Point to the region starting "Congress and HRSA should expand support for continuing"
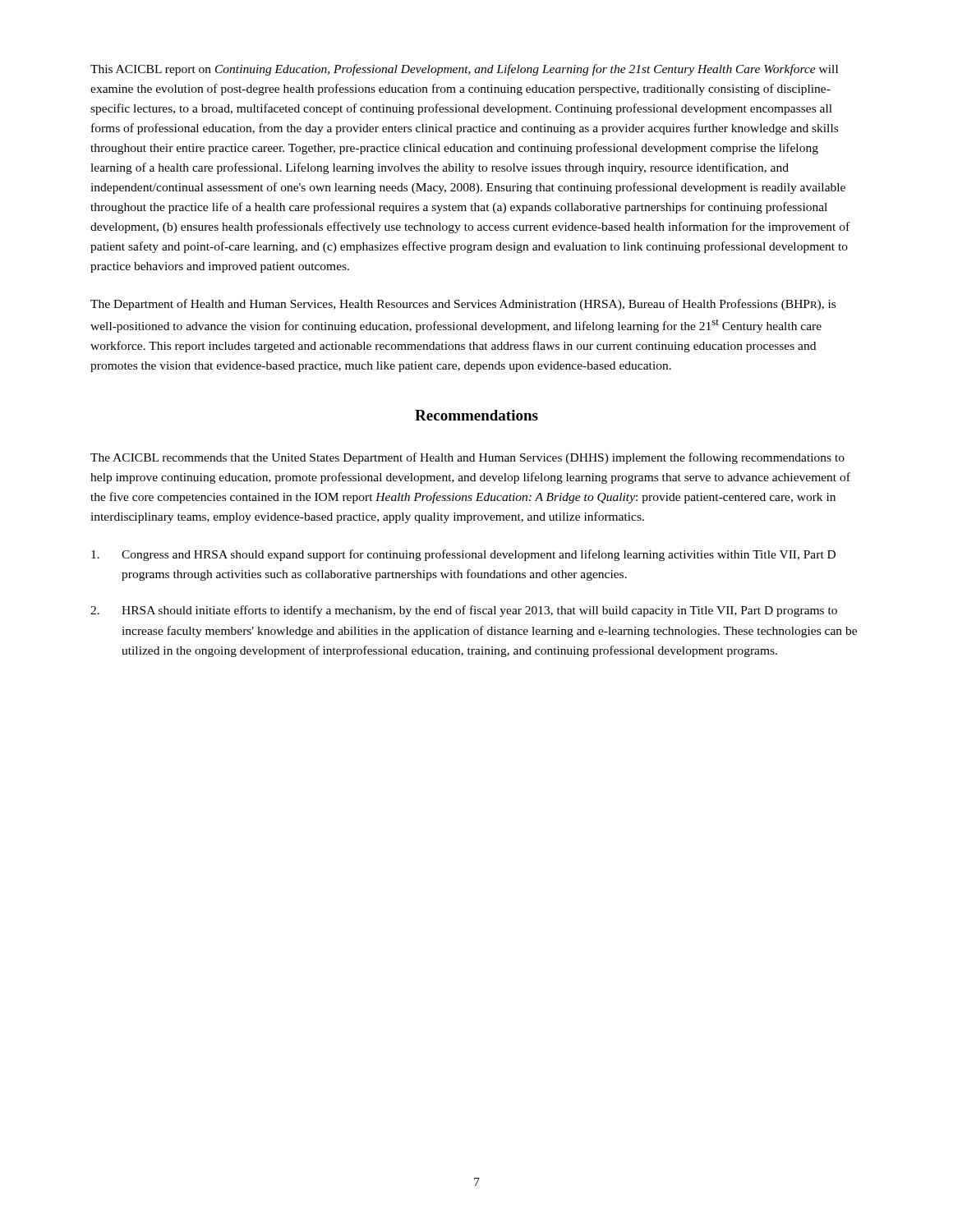The image size is (953, 1232). click(x=476, y=565)
